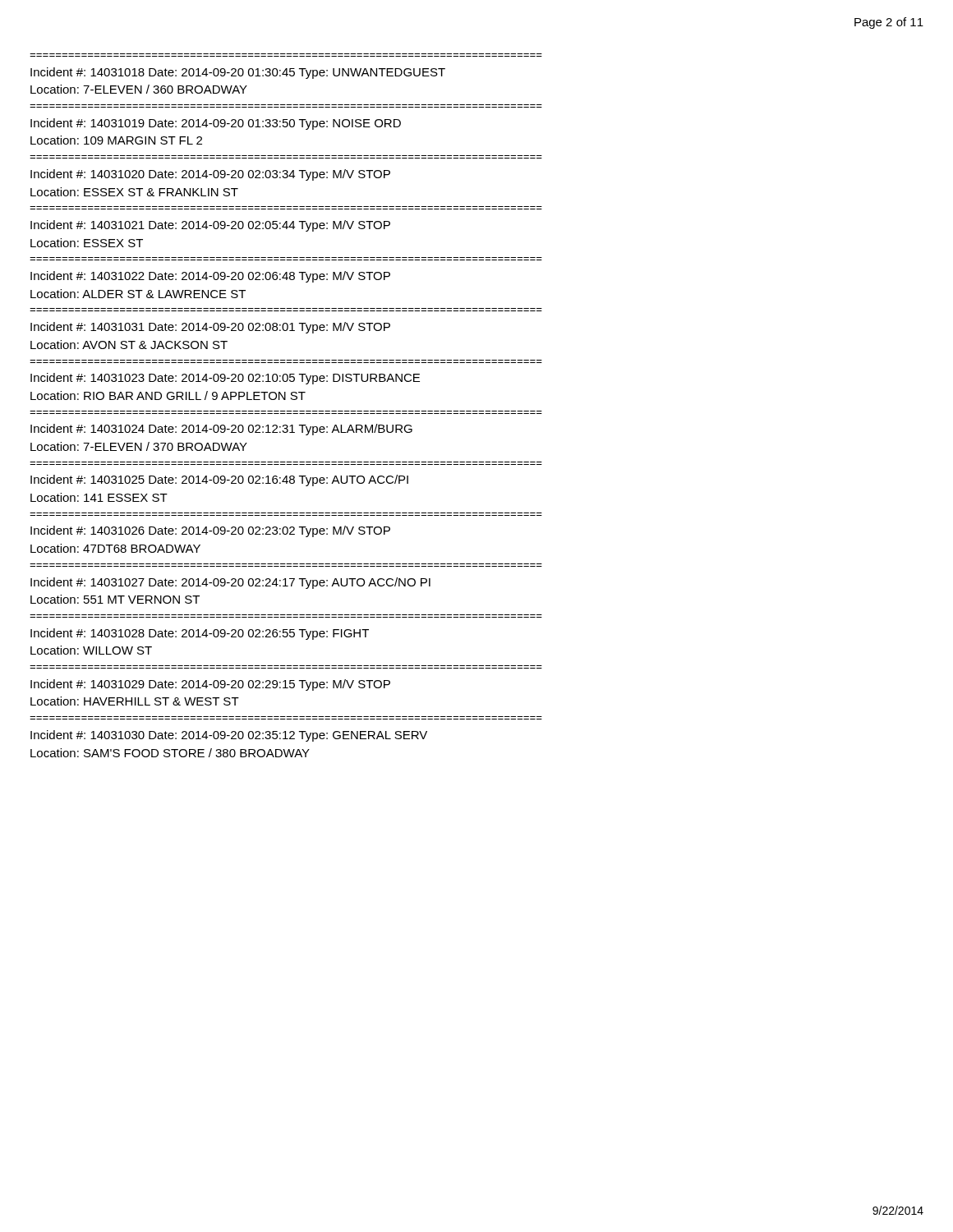This screenshot has width=953, height=1232.
Task: Where is the passage that starts "================================================================================ Incident #: 14031031 Date: 2014-09-20"?
Action: pos(210,328)
